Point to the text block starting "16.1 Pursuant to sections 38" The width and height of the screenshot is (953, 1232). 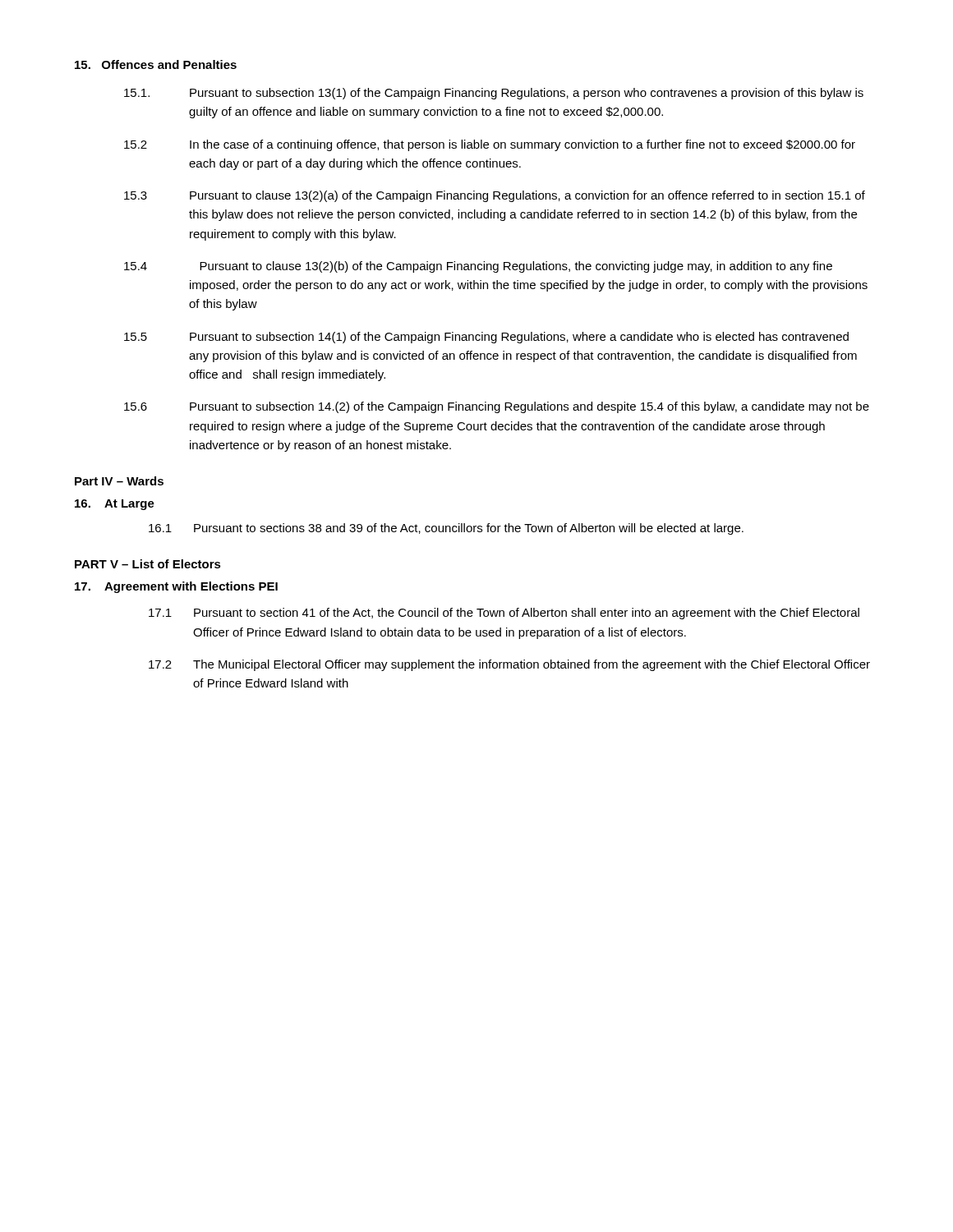(x=509, y=528)
